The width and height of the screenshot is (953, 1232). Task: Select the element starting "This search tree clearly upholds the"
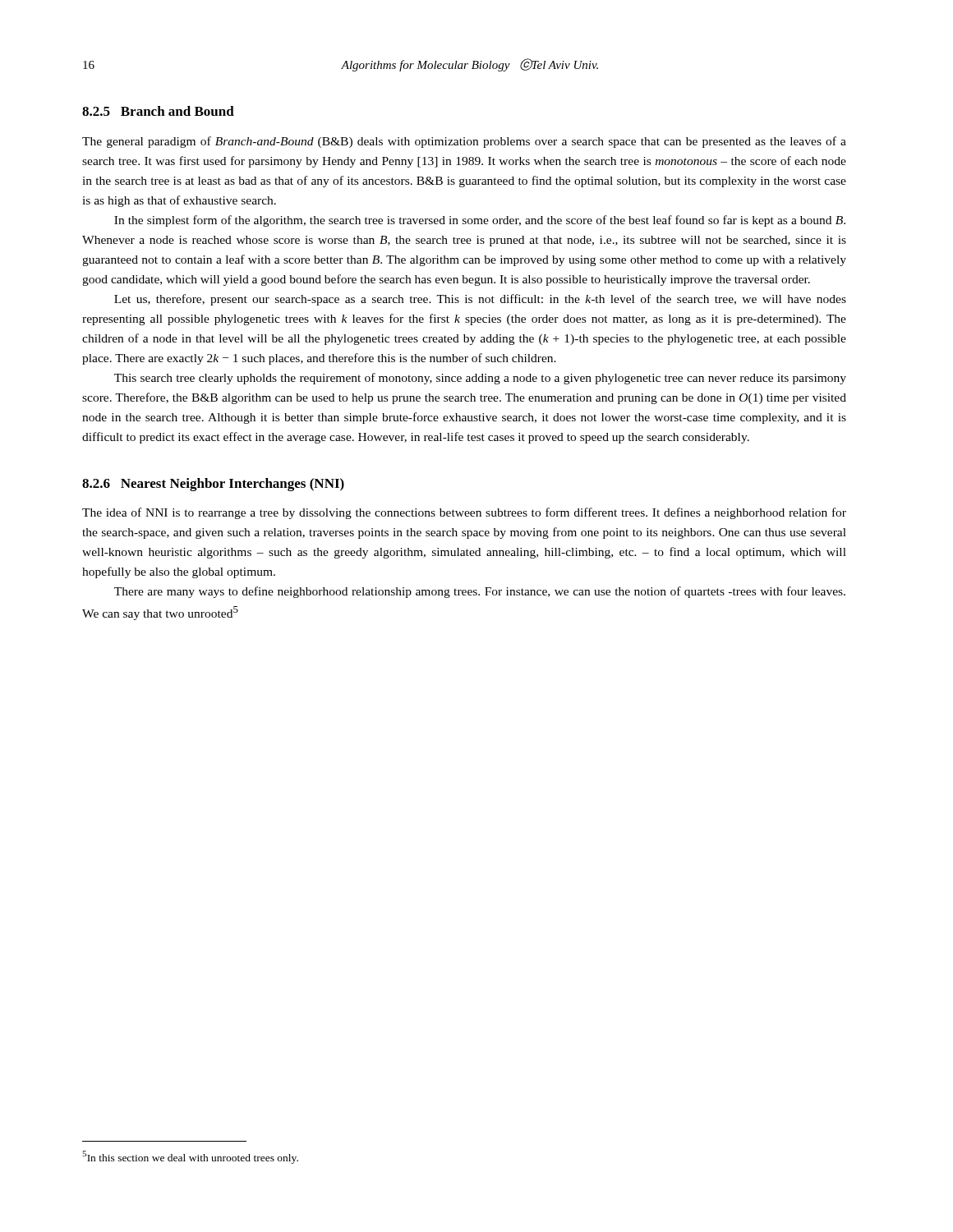coord(464,407)
